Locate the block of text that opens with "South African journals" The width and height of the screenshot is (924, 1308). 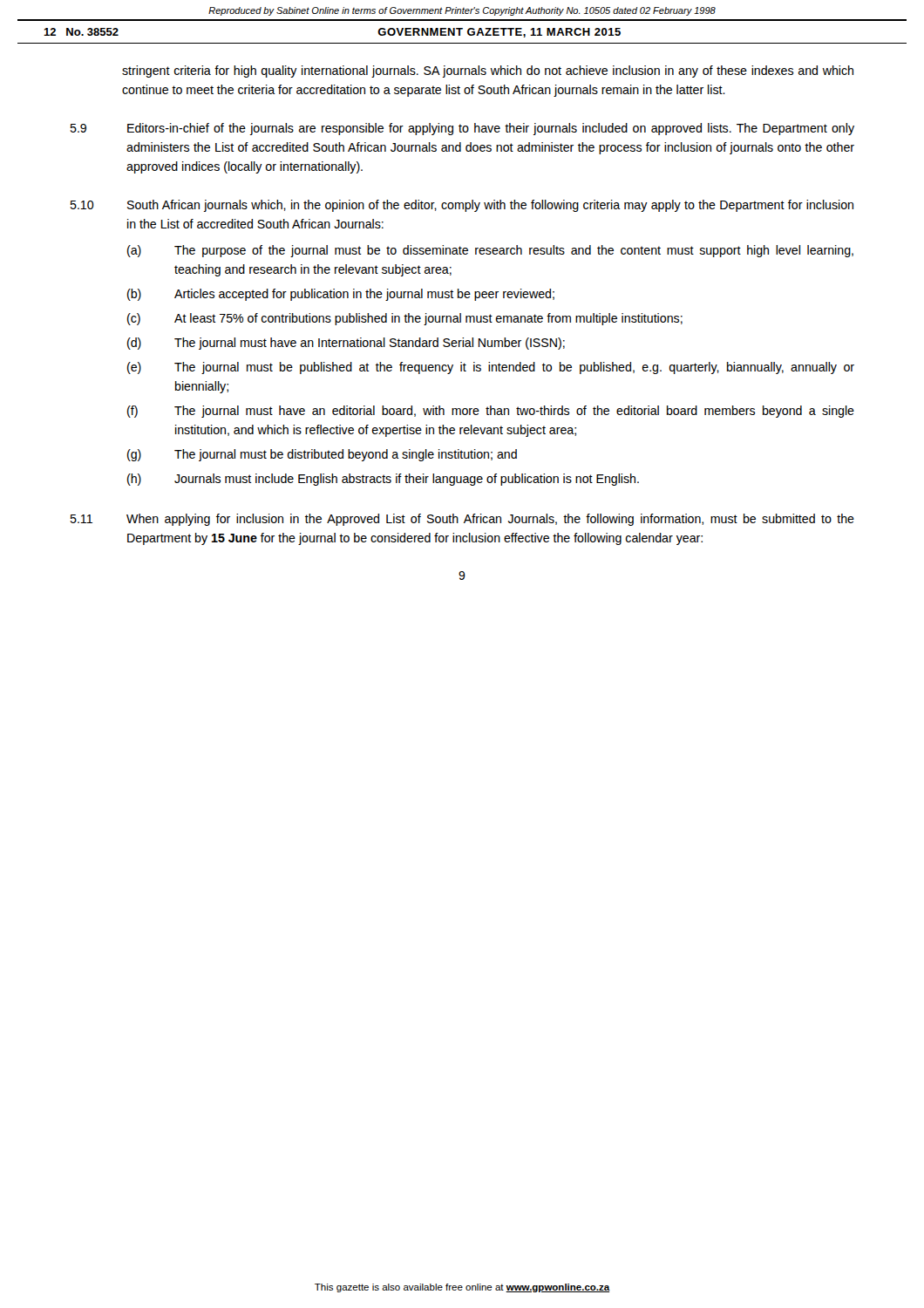click(490, 215)
